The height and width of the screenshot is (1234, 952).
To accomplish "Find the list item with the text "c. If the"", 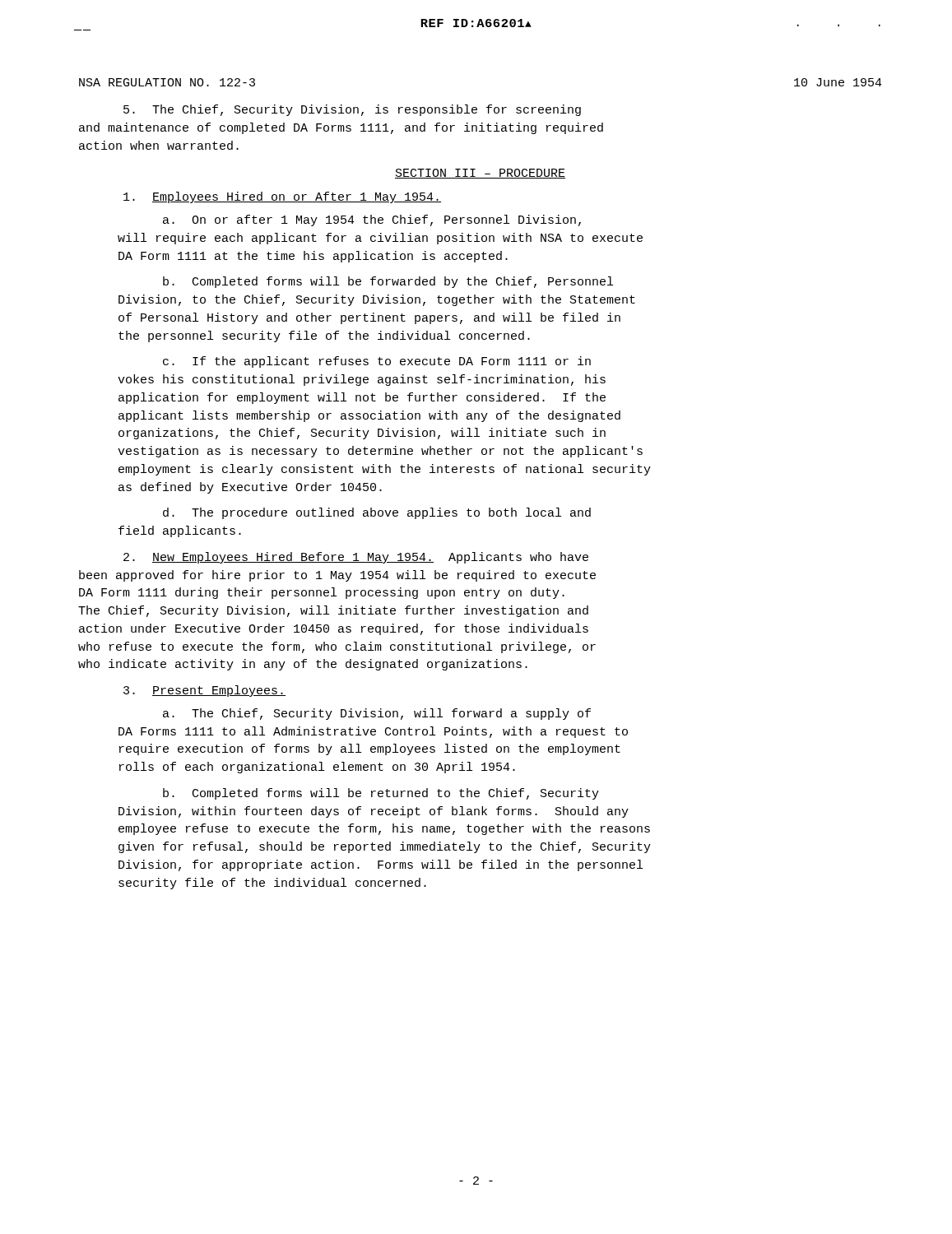I will [x=384, y=425].
